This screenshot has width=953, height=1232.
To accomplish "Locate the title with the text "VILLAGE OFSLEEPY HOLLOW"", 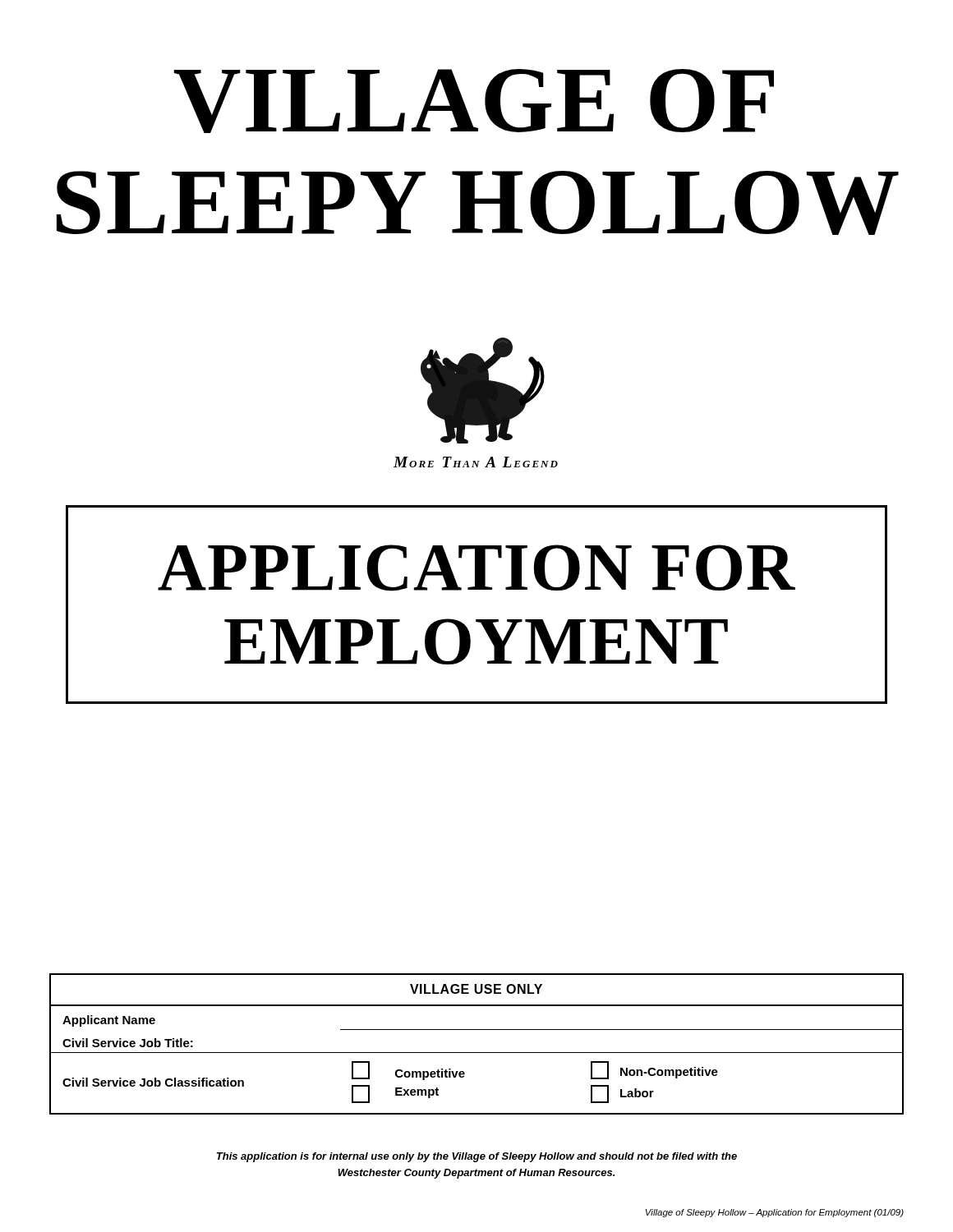I will click(x=476, y=151).
